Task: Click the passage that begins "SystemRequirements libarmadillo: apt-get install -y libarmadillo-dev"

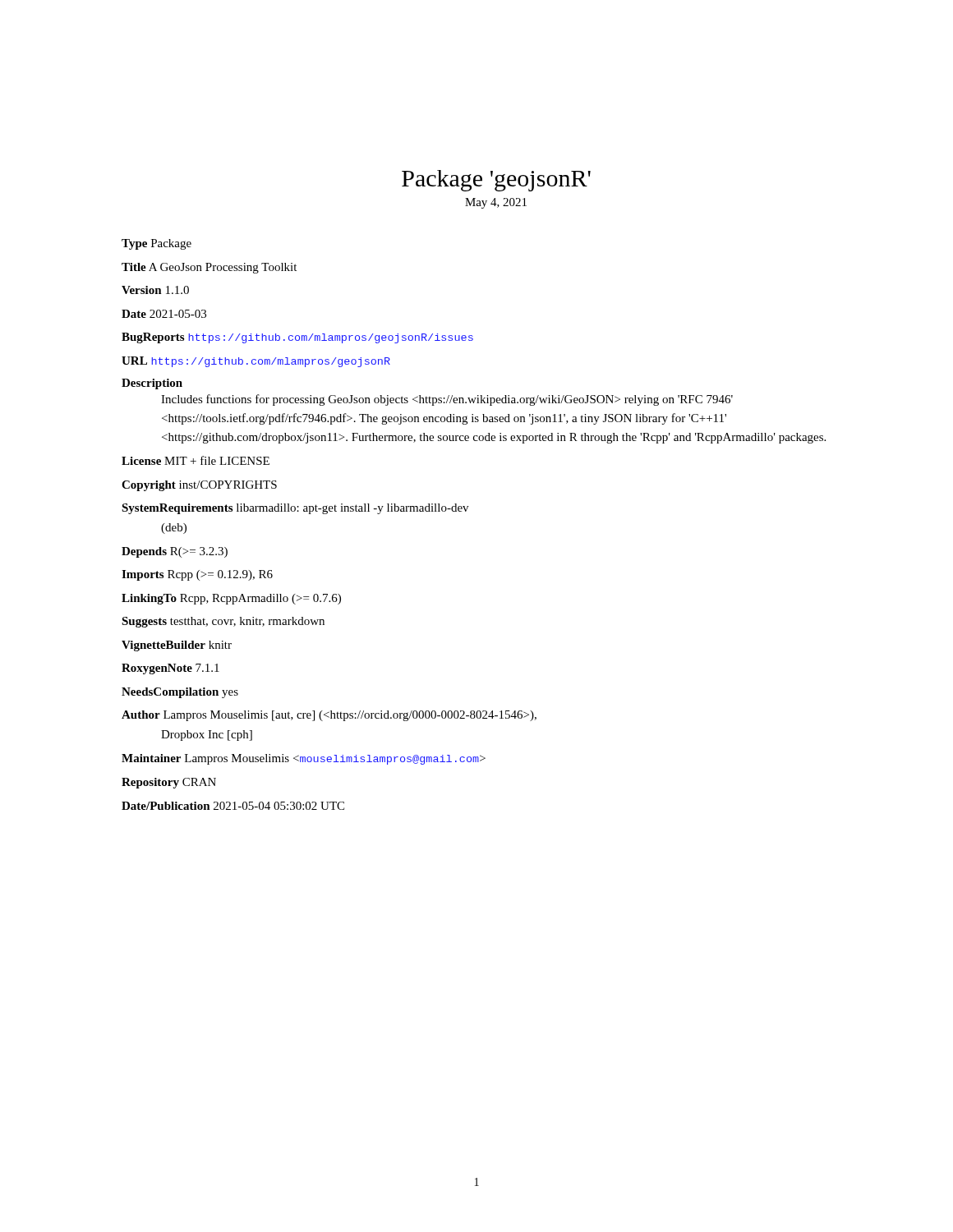Action: click(295, 517)
